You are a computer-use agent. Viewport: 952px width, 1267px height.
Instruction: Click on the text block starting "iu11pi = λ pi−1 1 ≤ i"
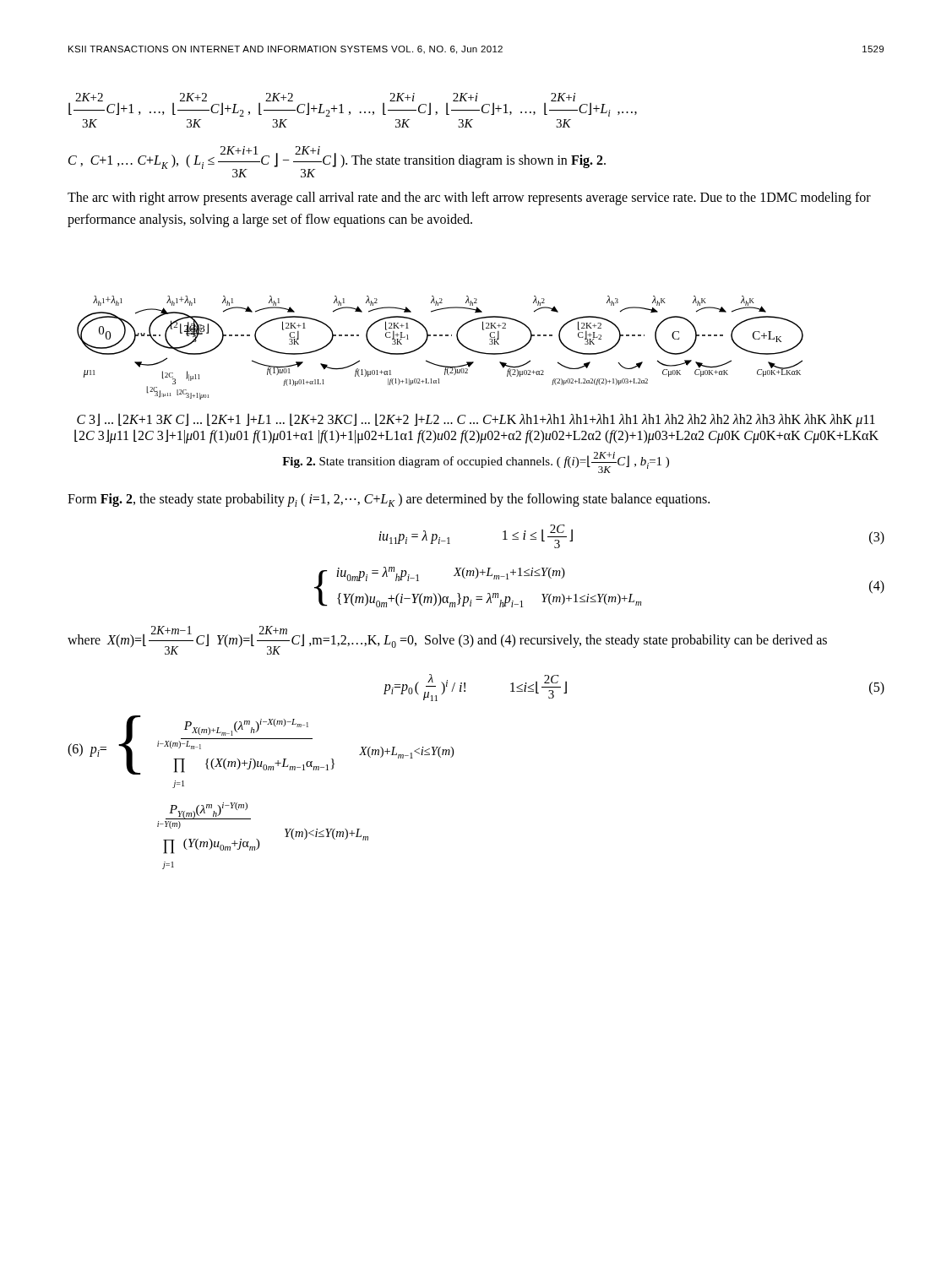tap(424, 536)
